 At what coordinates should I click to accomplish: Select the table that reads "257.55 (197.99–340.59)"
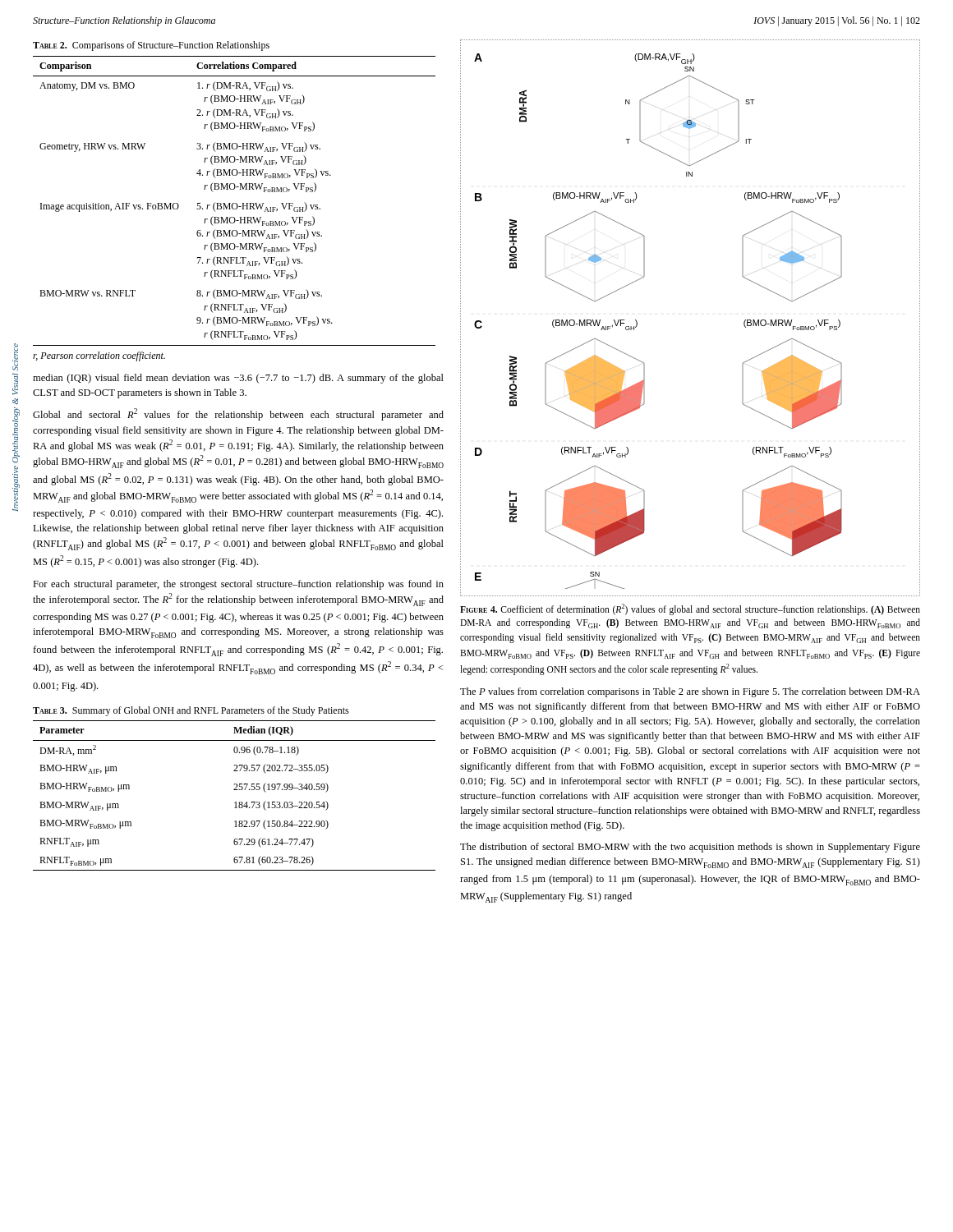click(238, 795)
